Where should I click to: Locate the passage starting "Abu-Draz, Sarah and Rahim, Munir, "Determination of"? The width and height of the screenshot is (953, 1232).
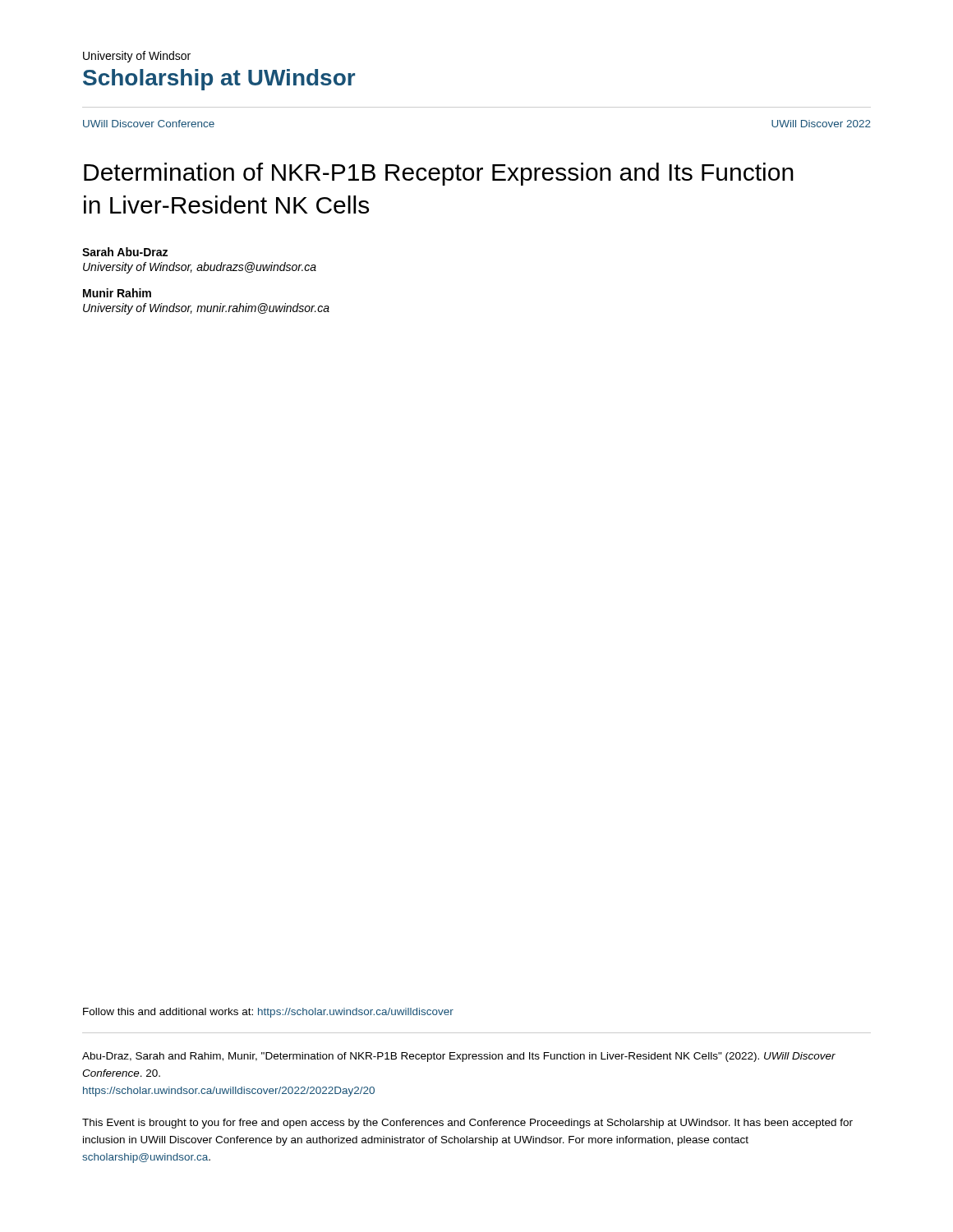[459, 1057]
